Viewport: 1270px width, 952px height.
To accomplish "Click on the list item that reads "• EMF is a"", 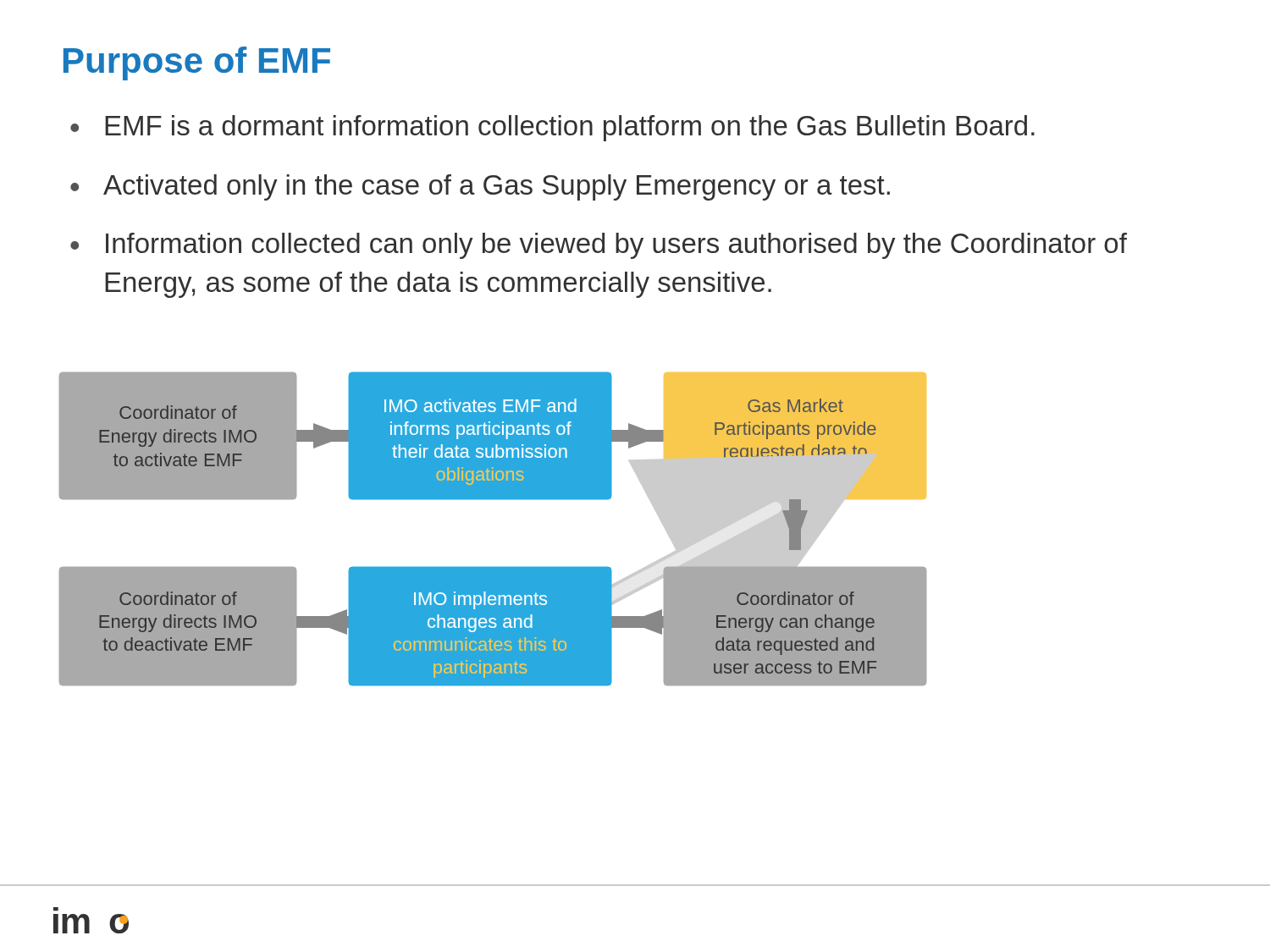I will click(553, 128).
